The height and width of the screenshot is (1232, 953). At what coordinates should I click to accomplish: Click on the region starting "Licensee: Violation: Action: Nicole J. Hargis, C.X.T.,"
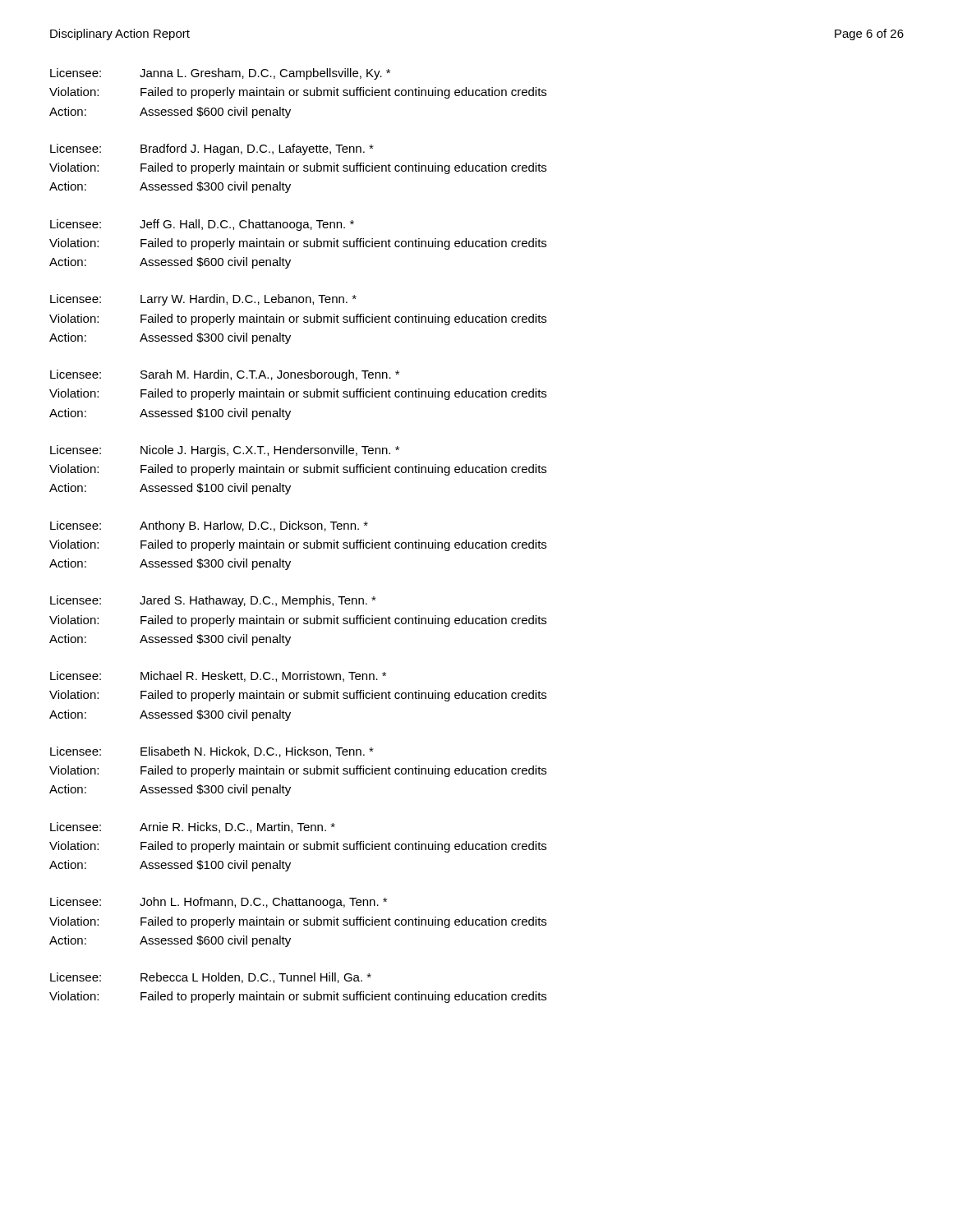pyautogui.click(x=476, y=469)
